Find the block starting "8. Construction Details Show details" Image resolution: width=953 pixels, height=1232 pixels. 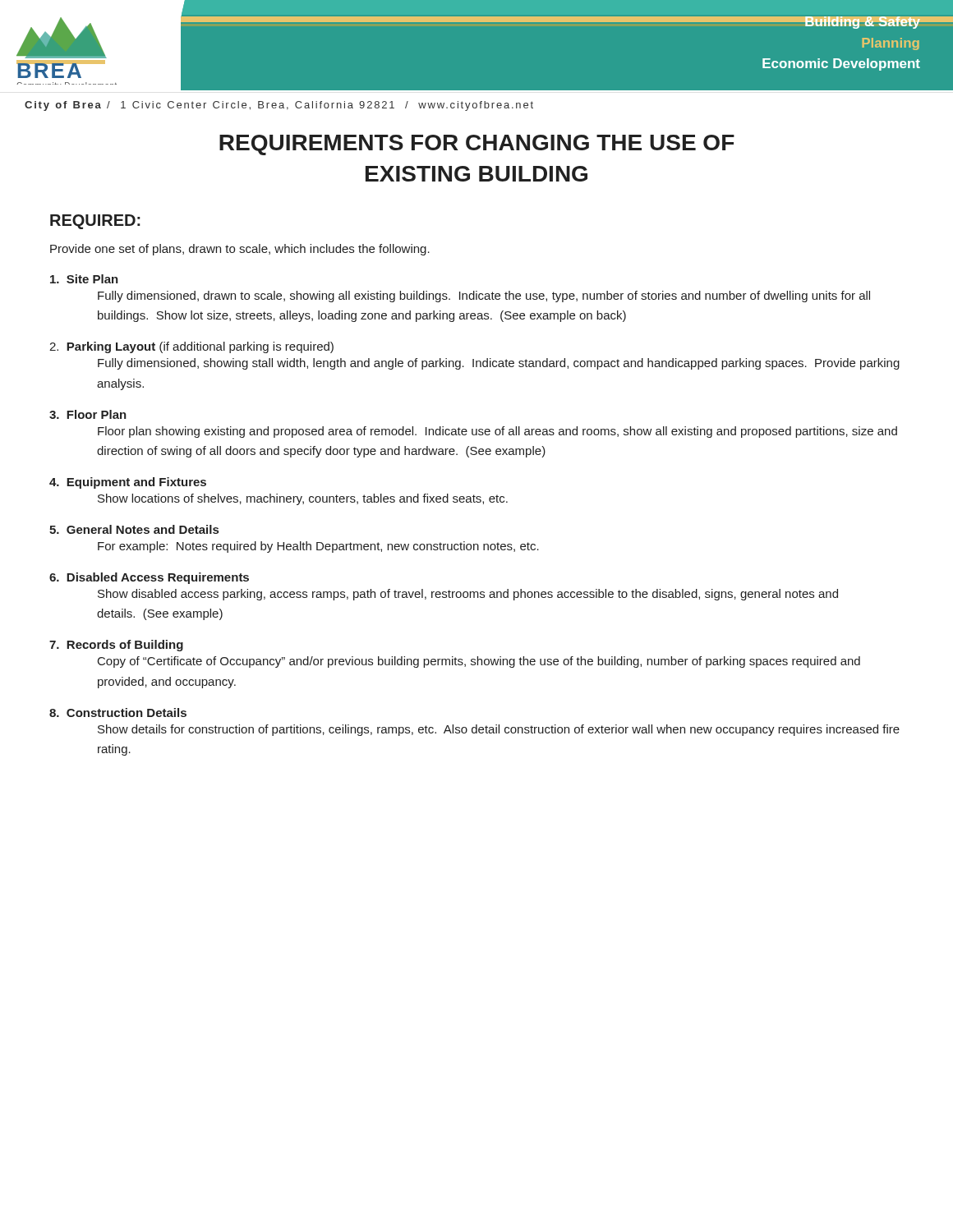click(476, 732)
